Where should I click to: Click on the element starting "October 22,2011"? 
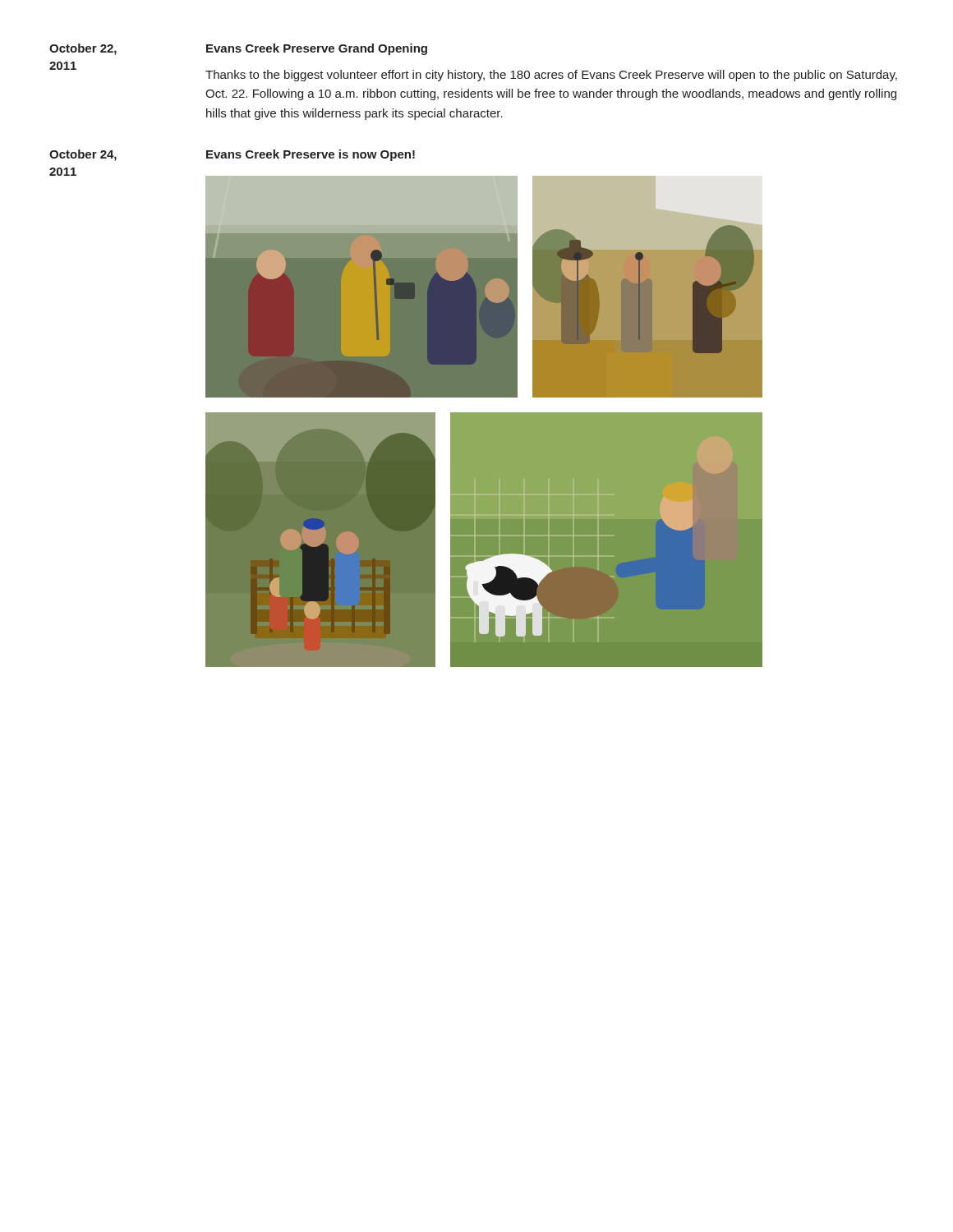pos(83,57)
